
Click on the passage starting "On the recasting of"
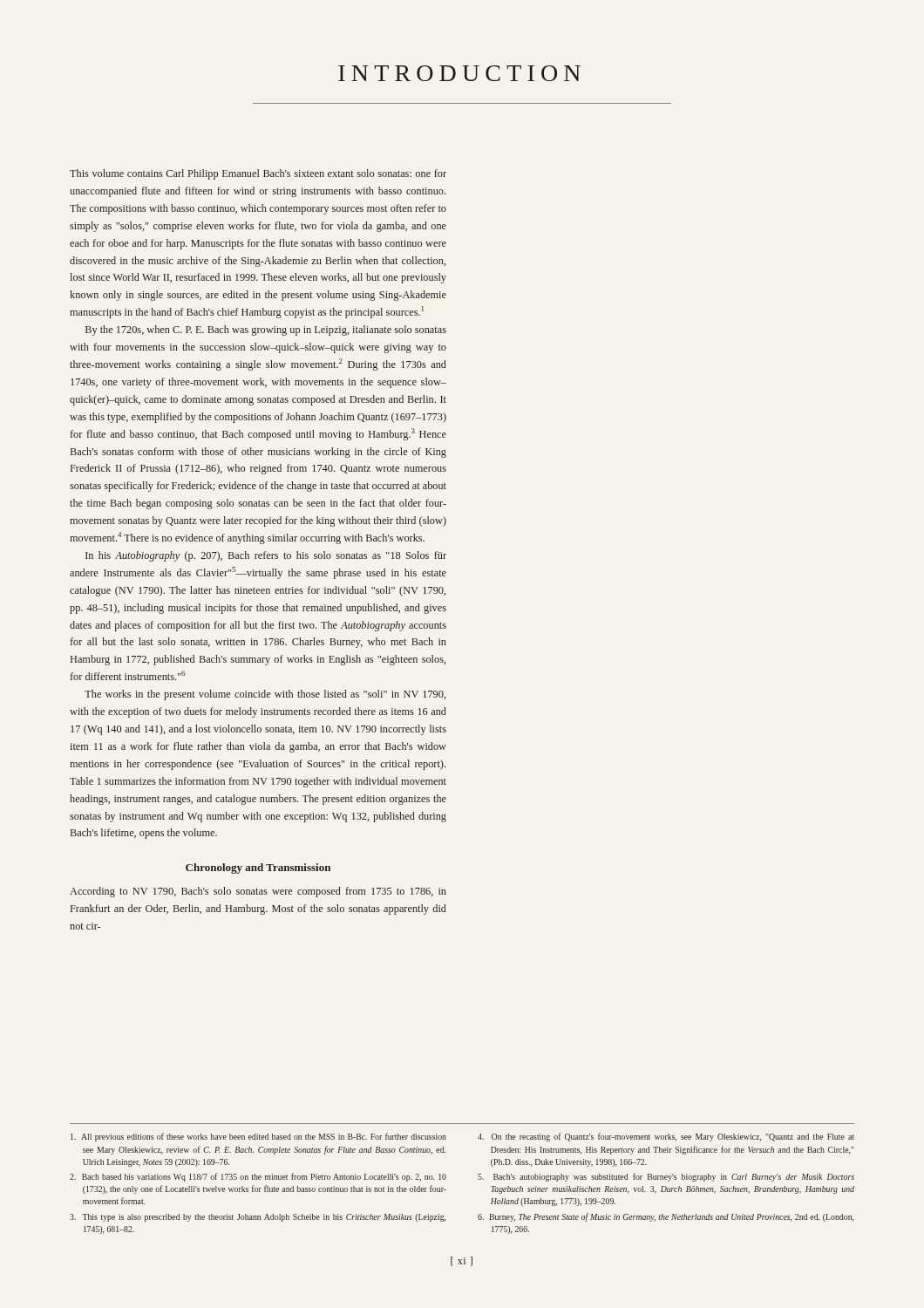point(666,1183)
